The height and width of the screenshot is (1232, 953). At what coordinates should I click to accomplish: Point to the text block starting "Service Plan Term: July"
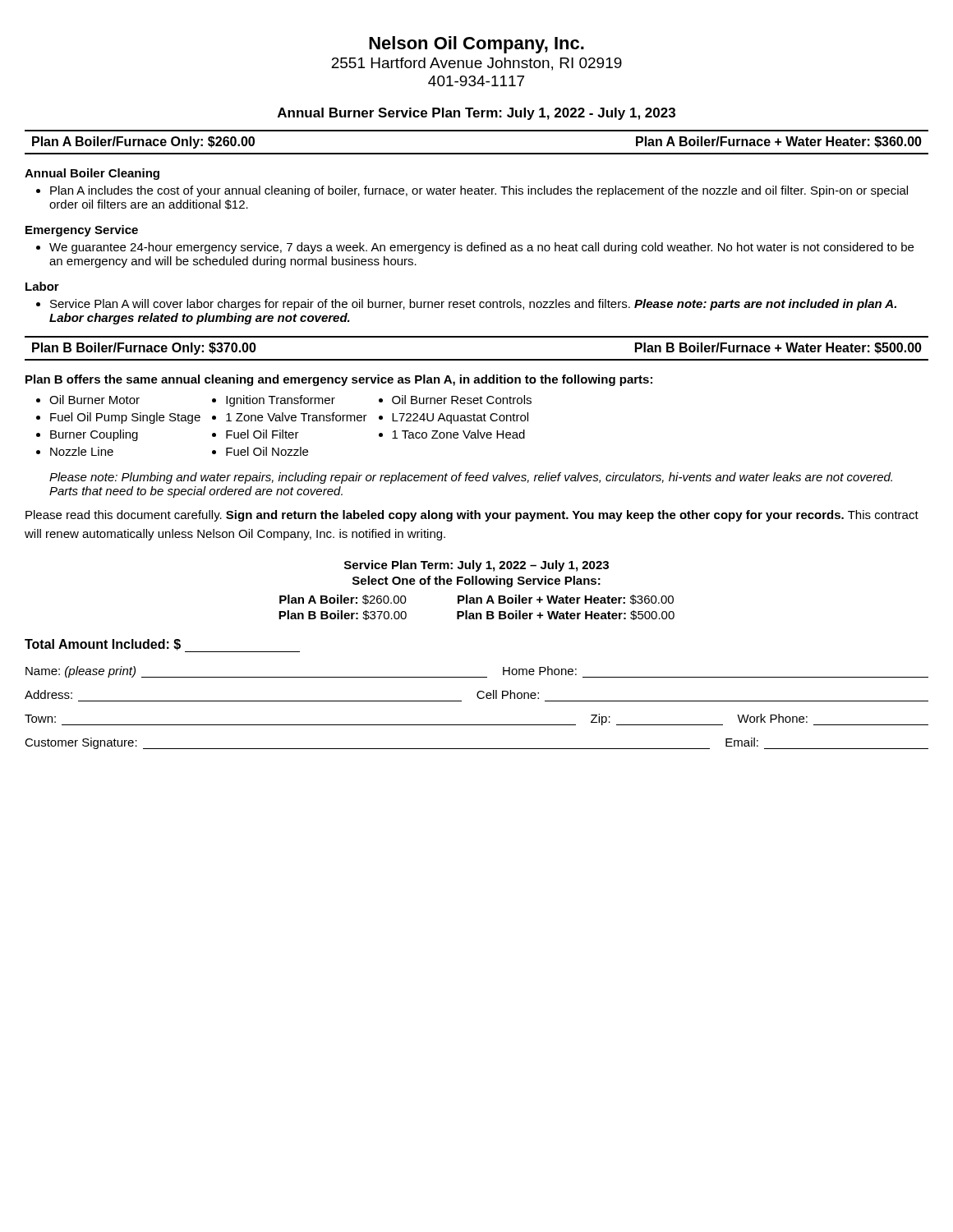tap(476, 591)
